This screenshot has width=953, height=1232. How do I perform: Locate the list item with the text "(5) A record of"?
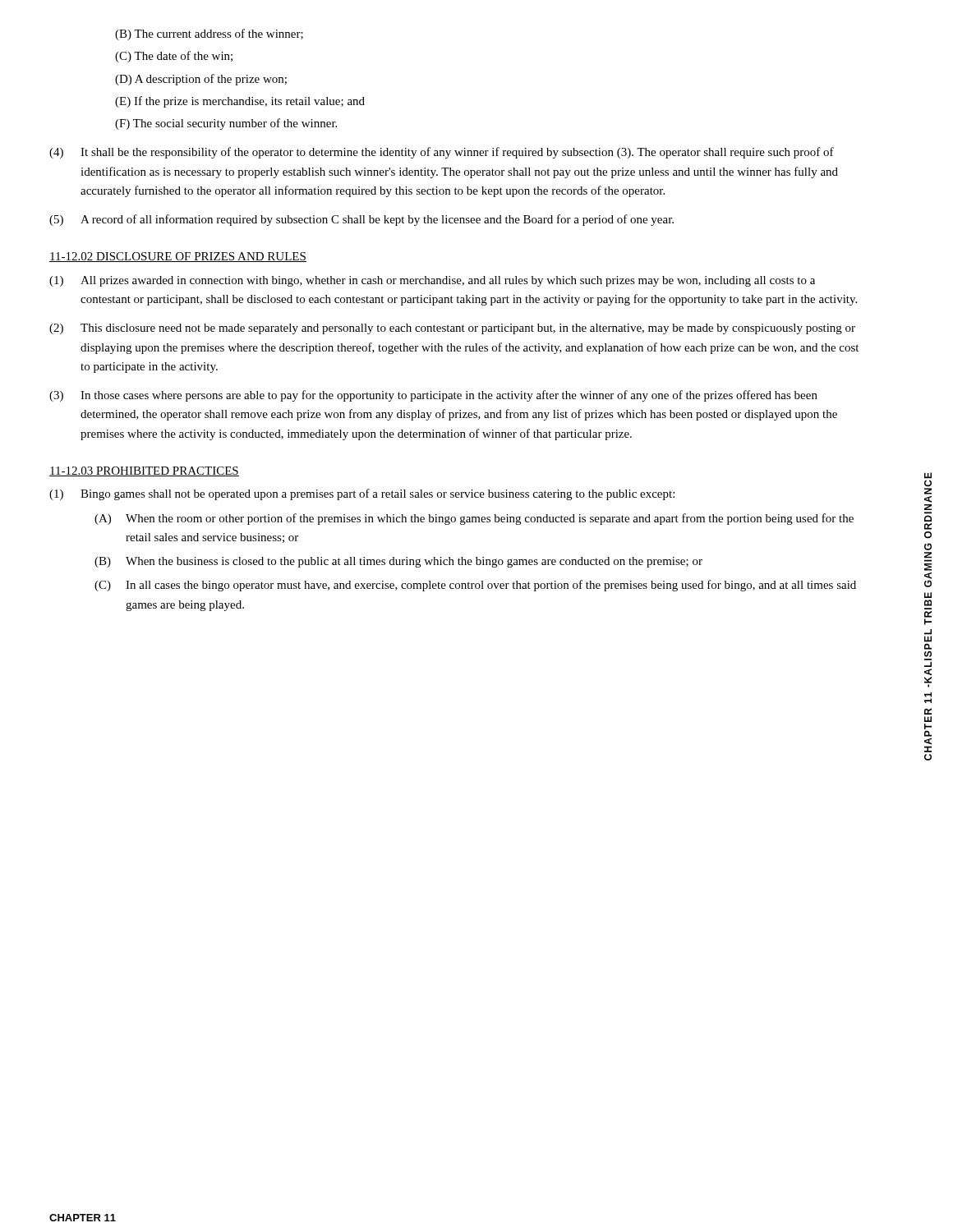tap(456, 220)
